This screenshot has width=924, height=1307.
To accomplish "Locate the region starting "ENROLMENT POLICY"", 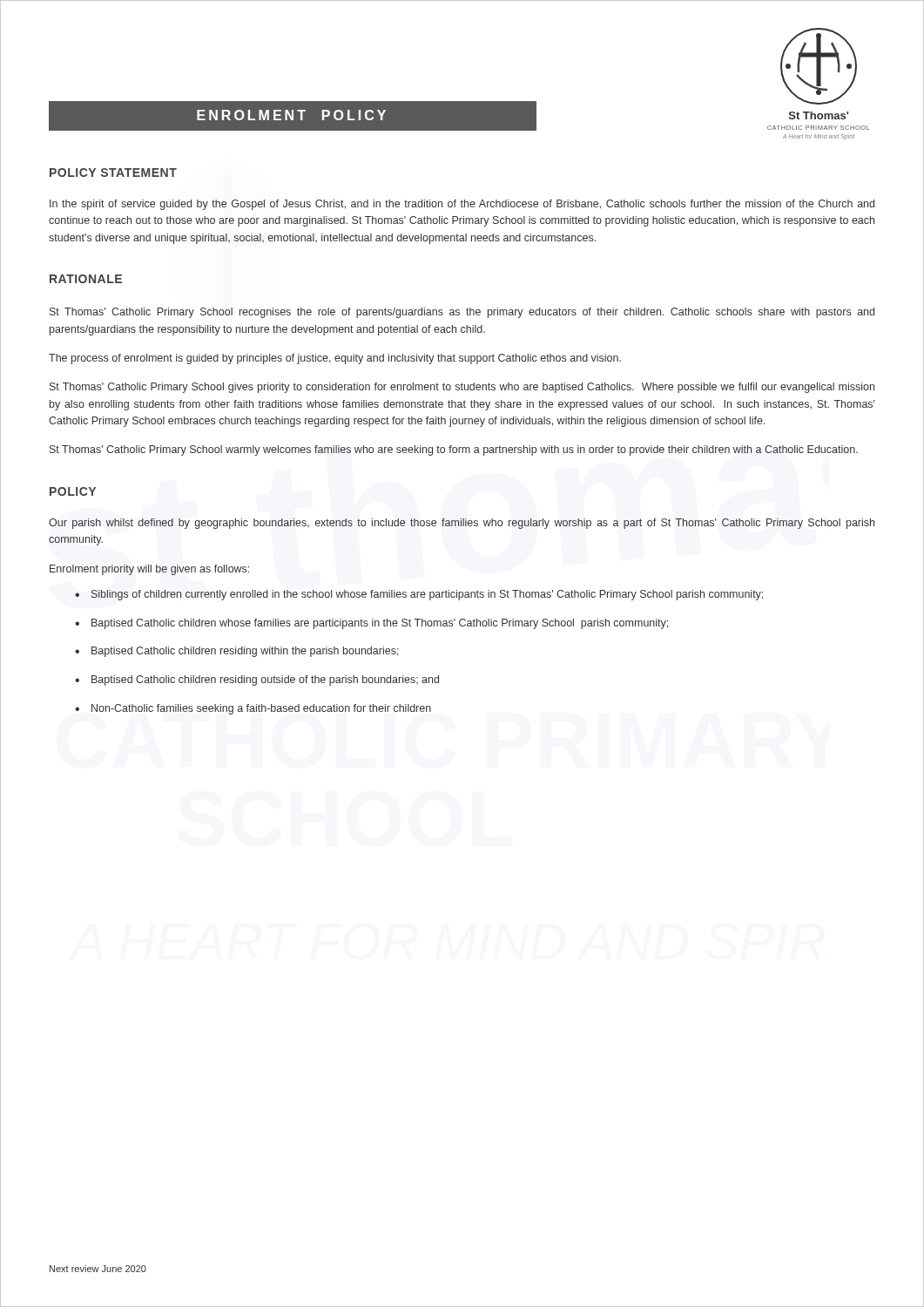I will point(293,115).
